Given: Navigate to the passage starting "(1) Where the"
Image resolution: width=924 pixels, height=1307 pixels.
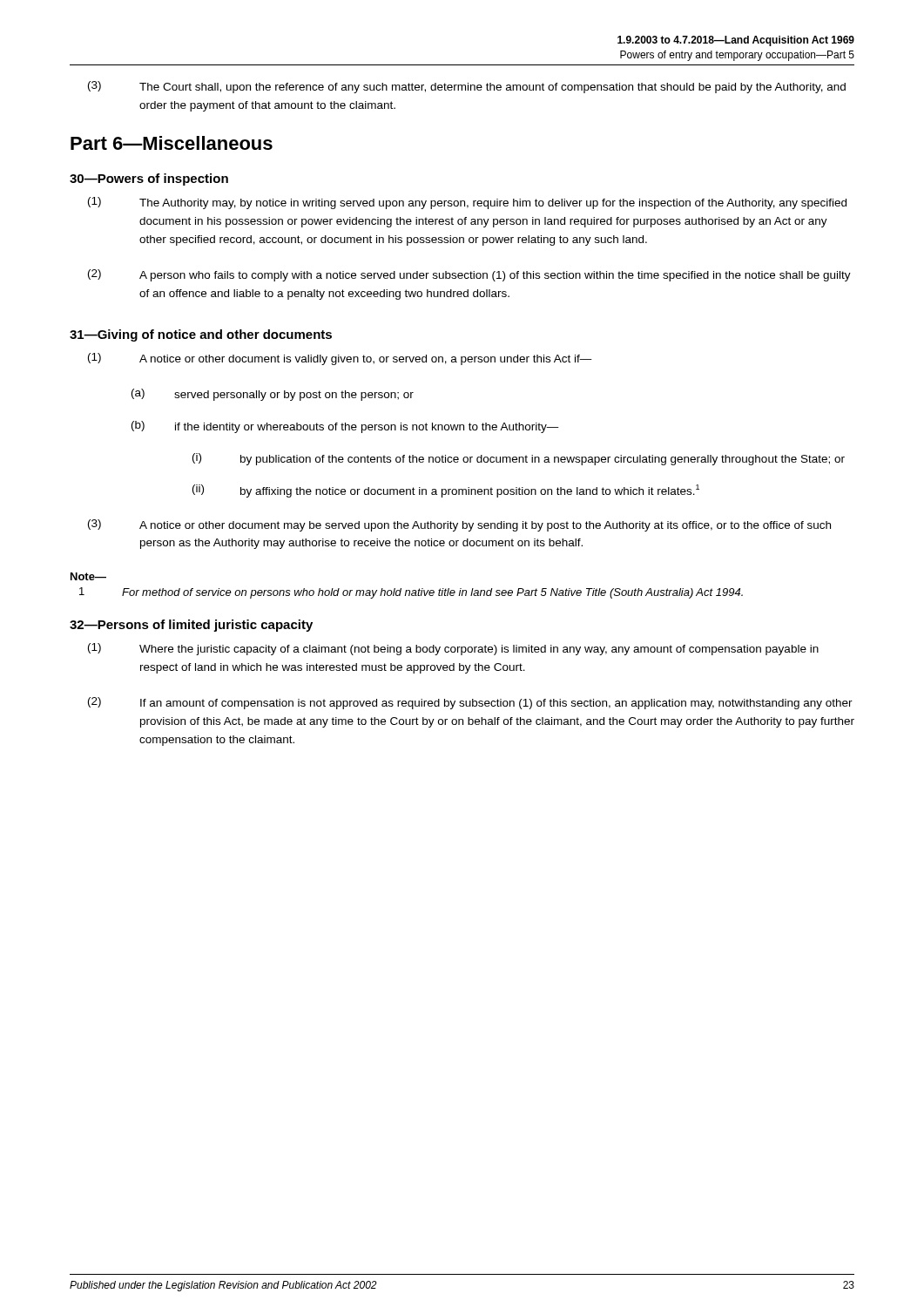Looking at the screenshot, I should (462, 663).
